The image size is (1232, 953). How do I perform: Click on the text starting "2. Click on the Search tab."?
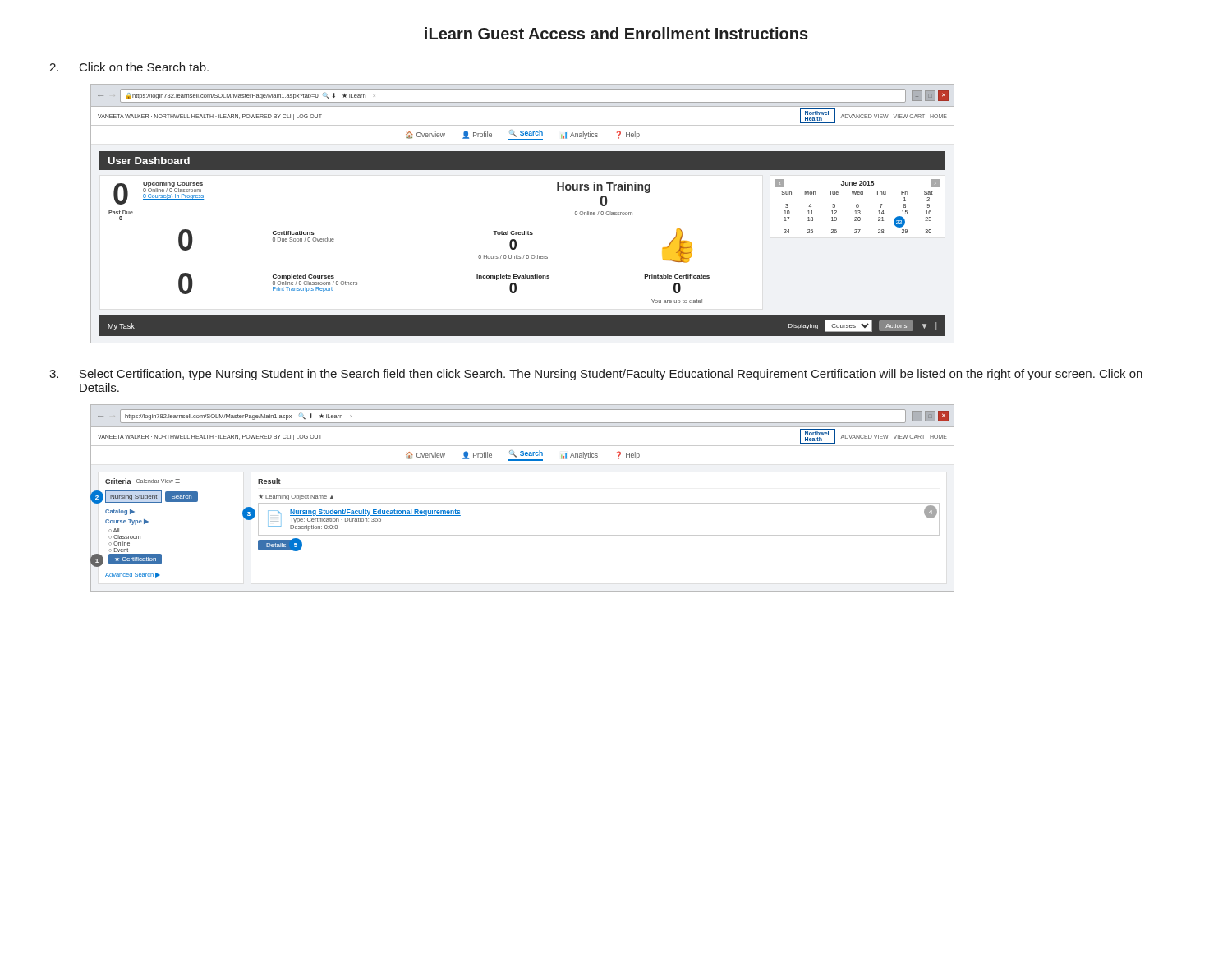(129, 67)
